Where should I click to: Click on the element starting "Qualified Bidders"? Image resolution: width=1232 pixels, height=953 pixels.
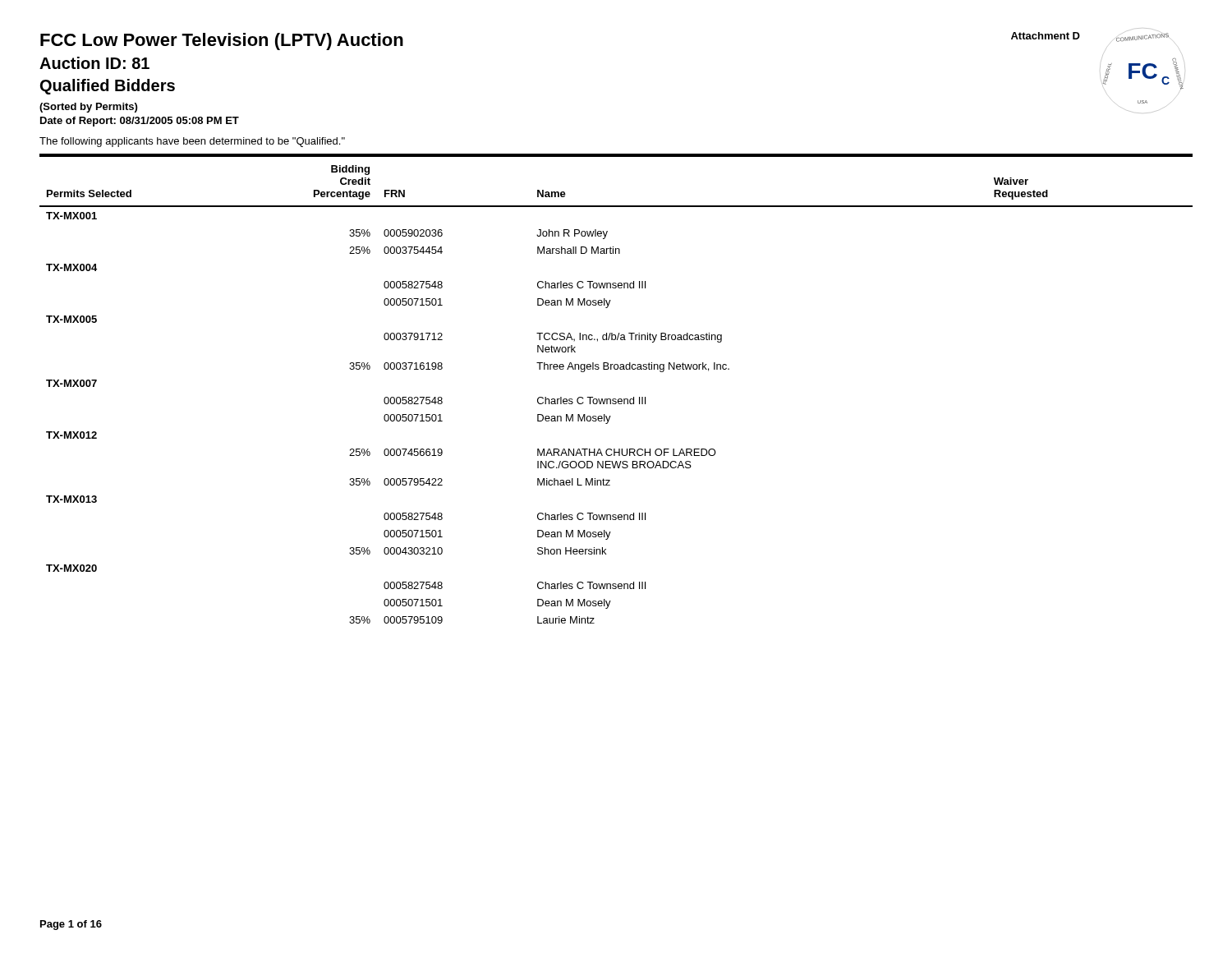107,85
